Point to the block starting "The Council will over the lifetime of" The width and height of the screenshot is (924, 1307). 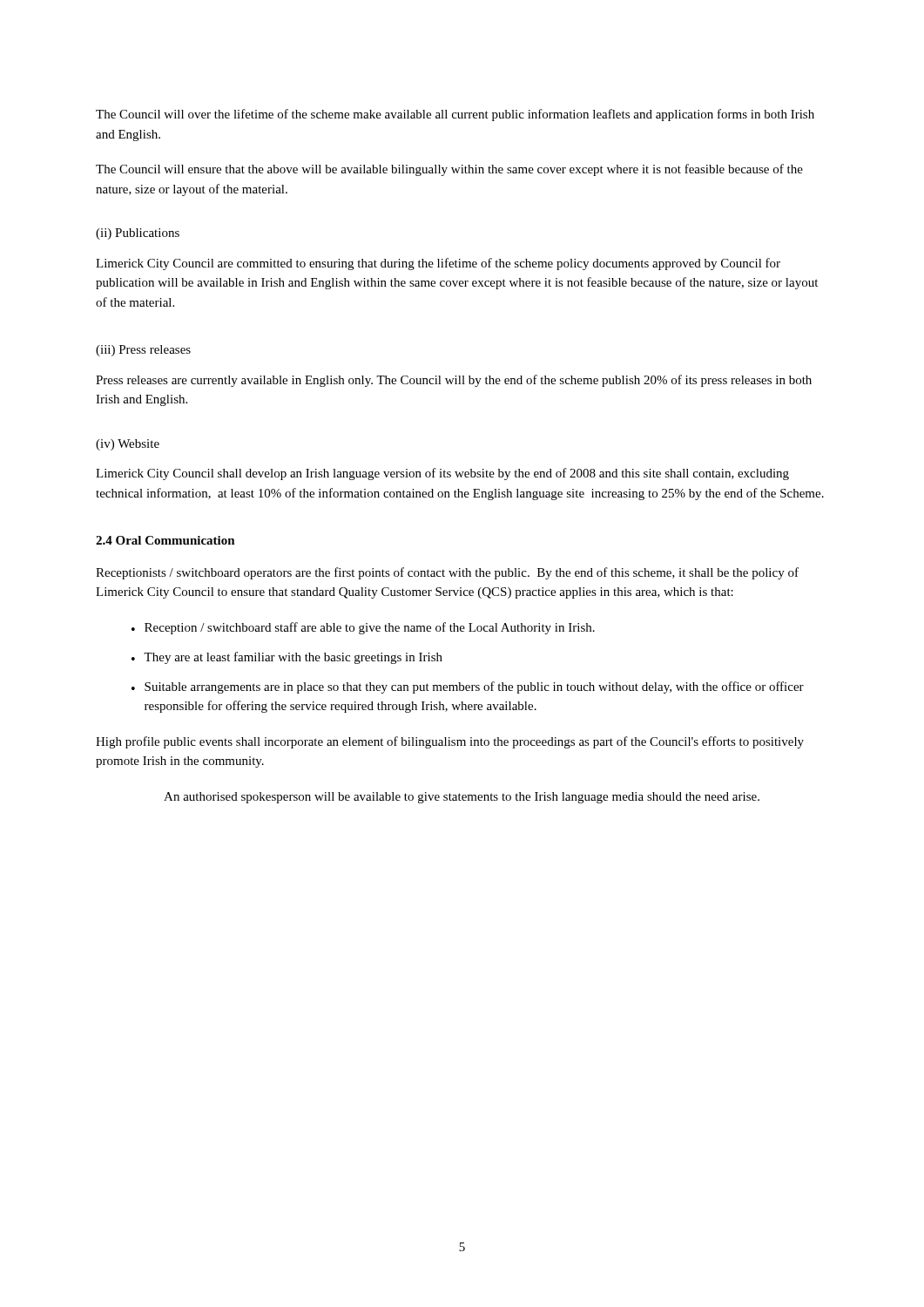455,124
